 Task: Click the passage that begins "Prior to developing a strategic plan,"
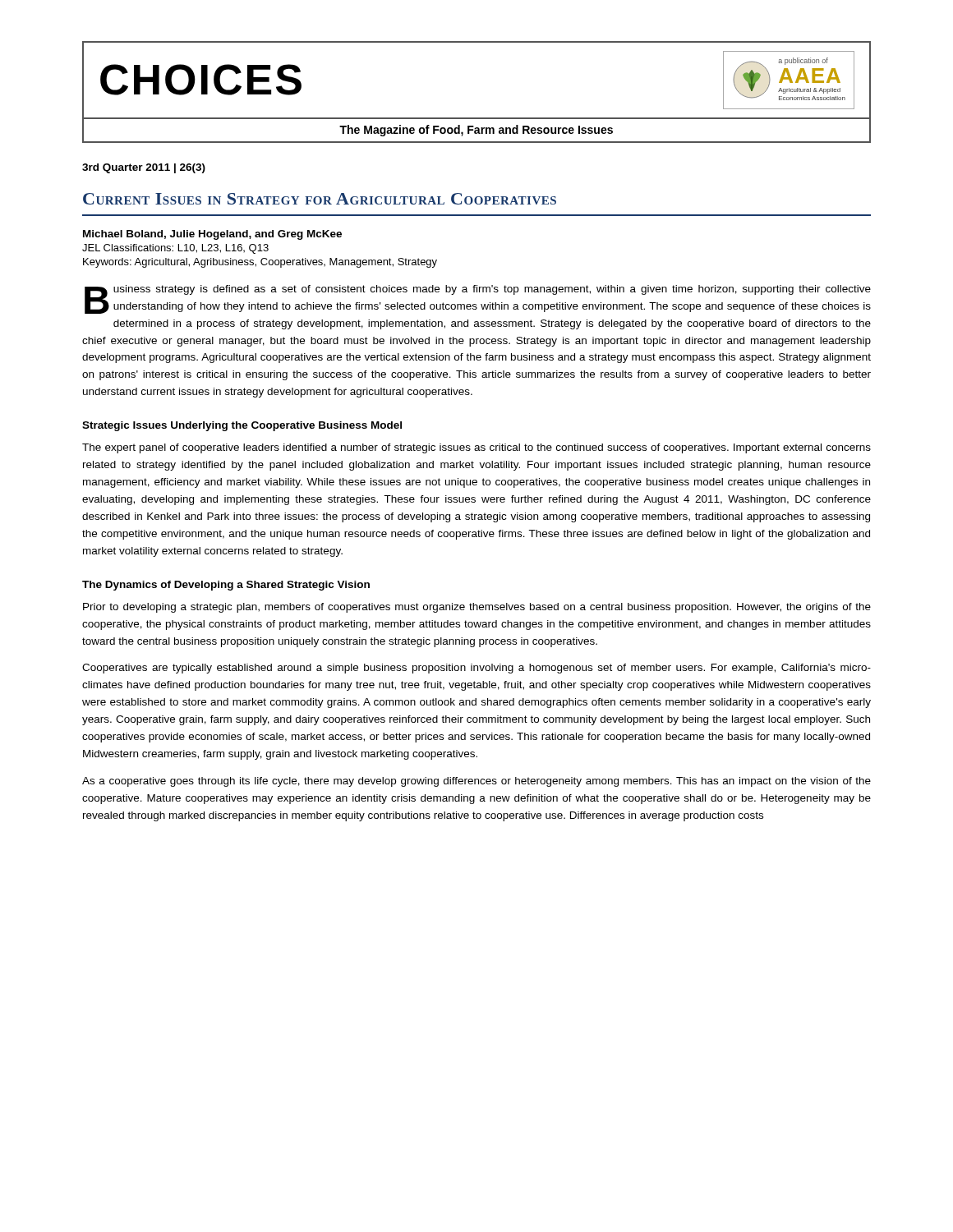[x=476, y=623]
